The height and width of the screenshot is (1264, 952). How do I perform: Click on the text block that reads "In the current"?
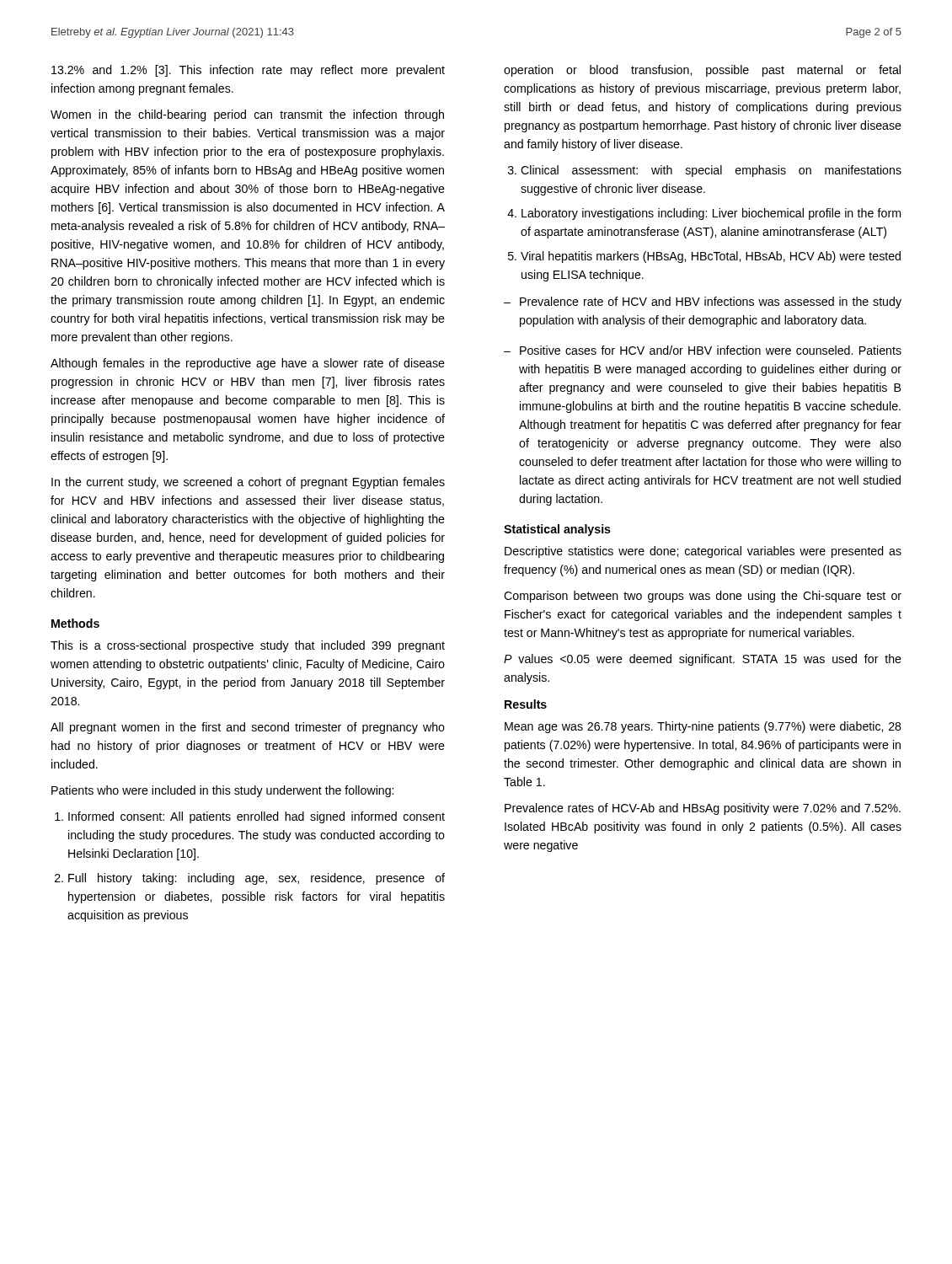point(248,538)
